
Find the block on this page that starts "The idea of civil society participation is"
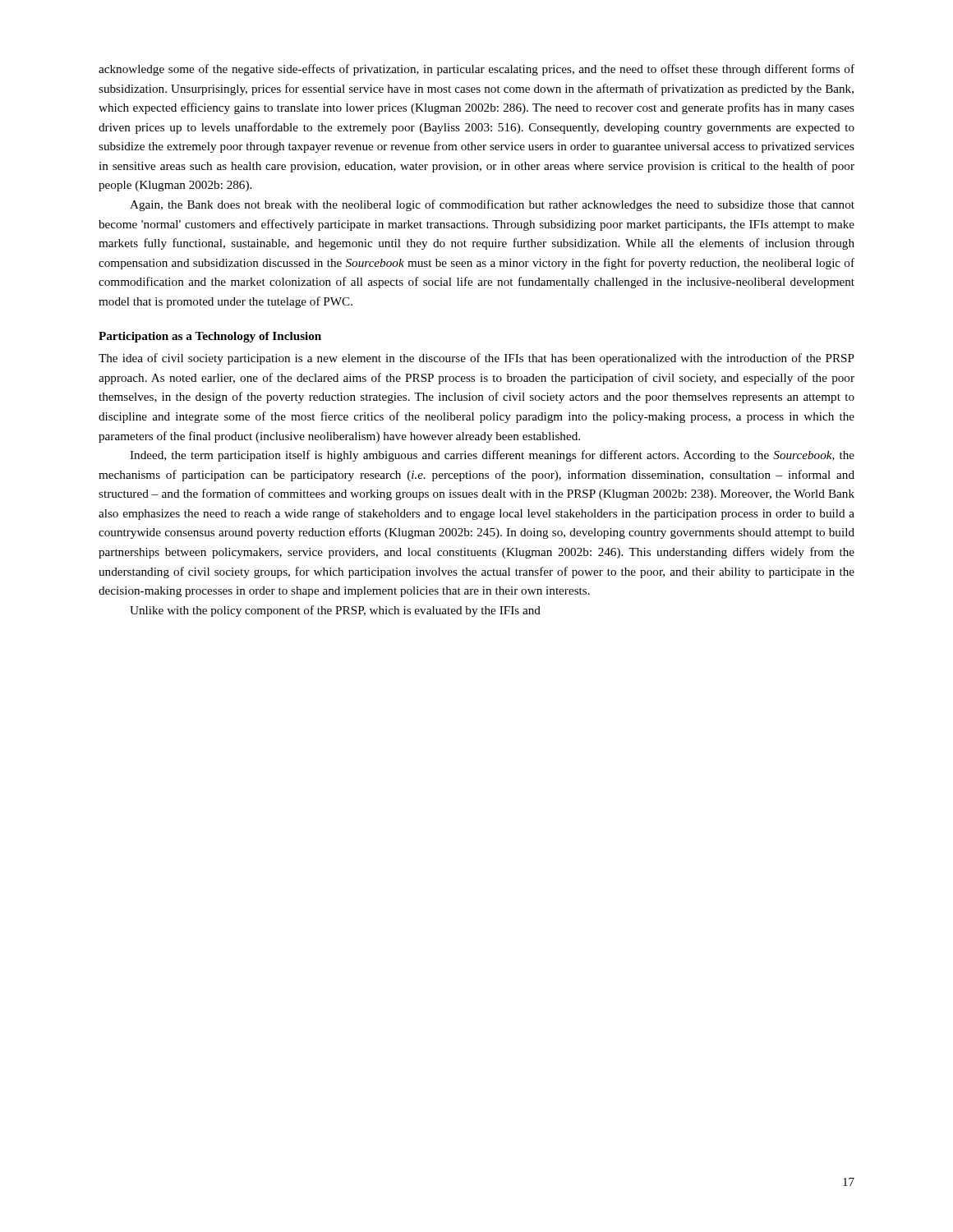[476, 397]
